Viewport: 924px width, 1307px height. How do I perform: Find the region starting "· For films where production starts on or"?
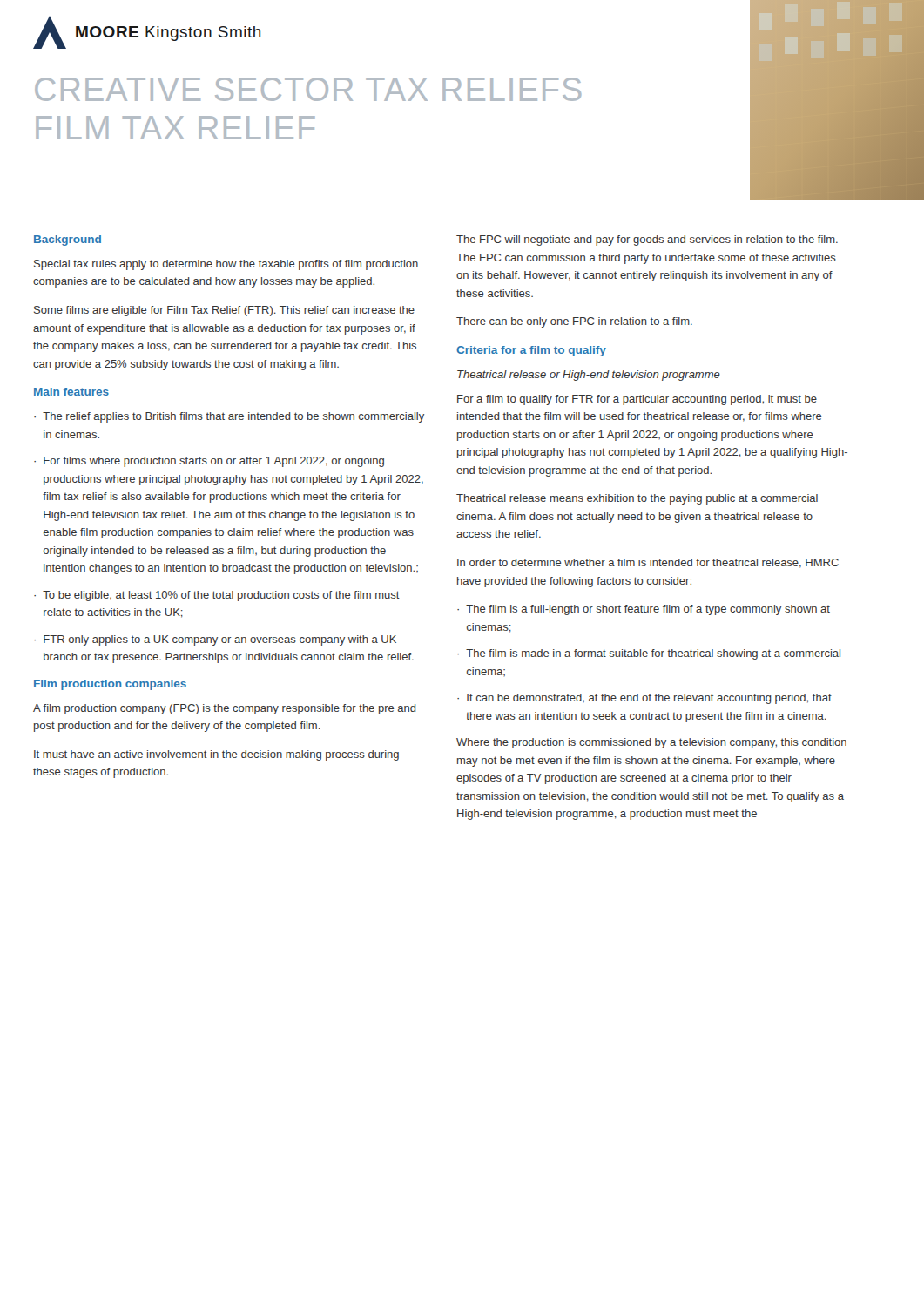pos(229,515)
